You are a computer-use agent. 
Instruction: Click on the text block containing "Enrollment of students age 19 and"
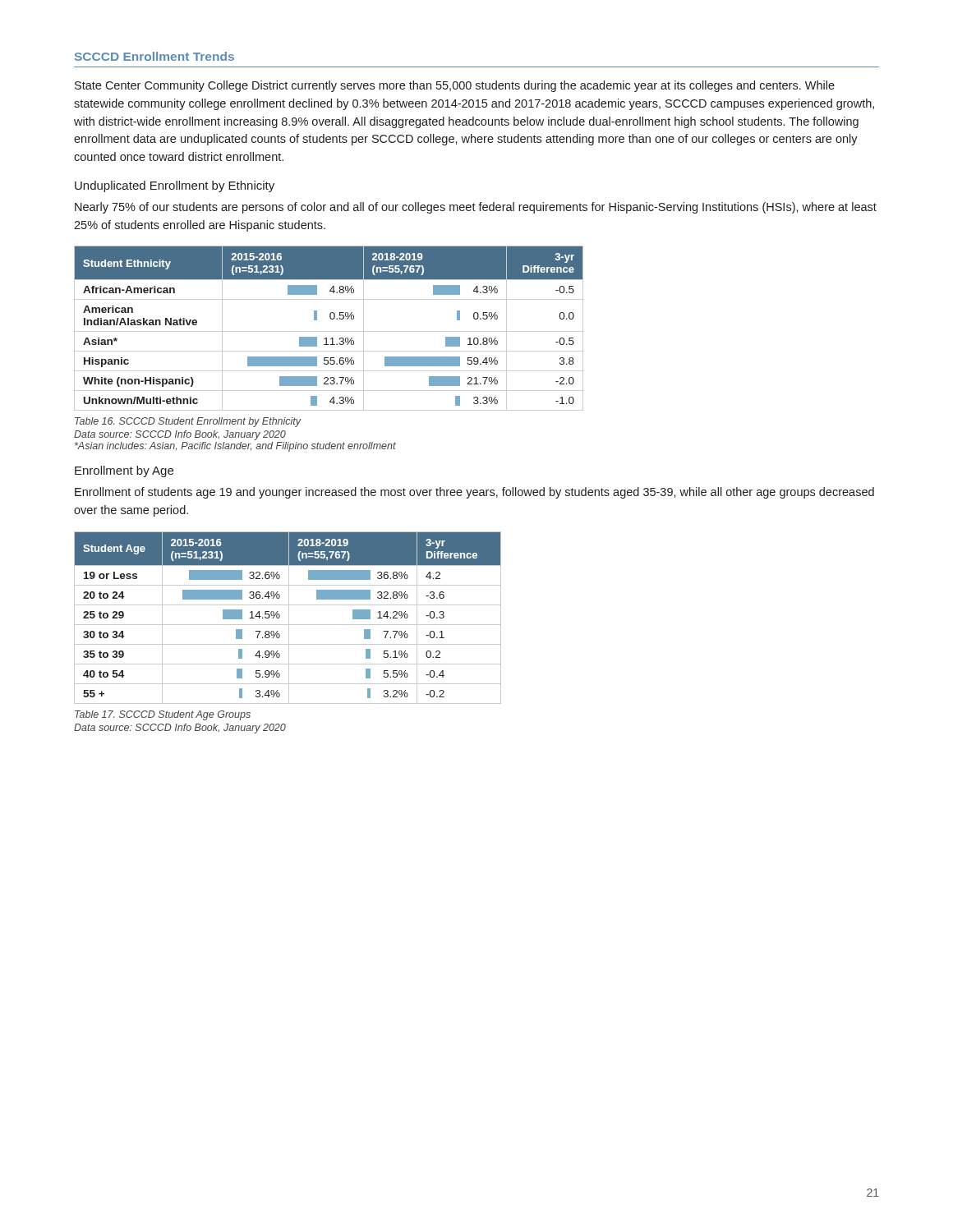474,501
